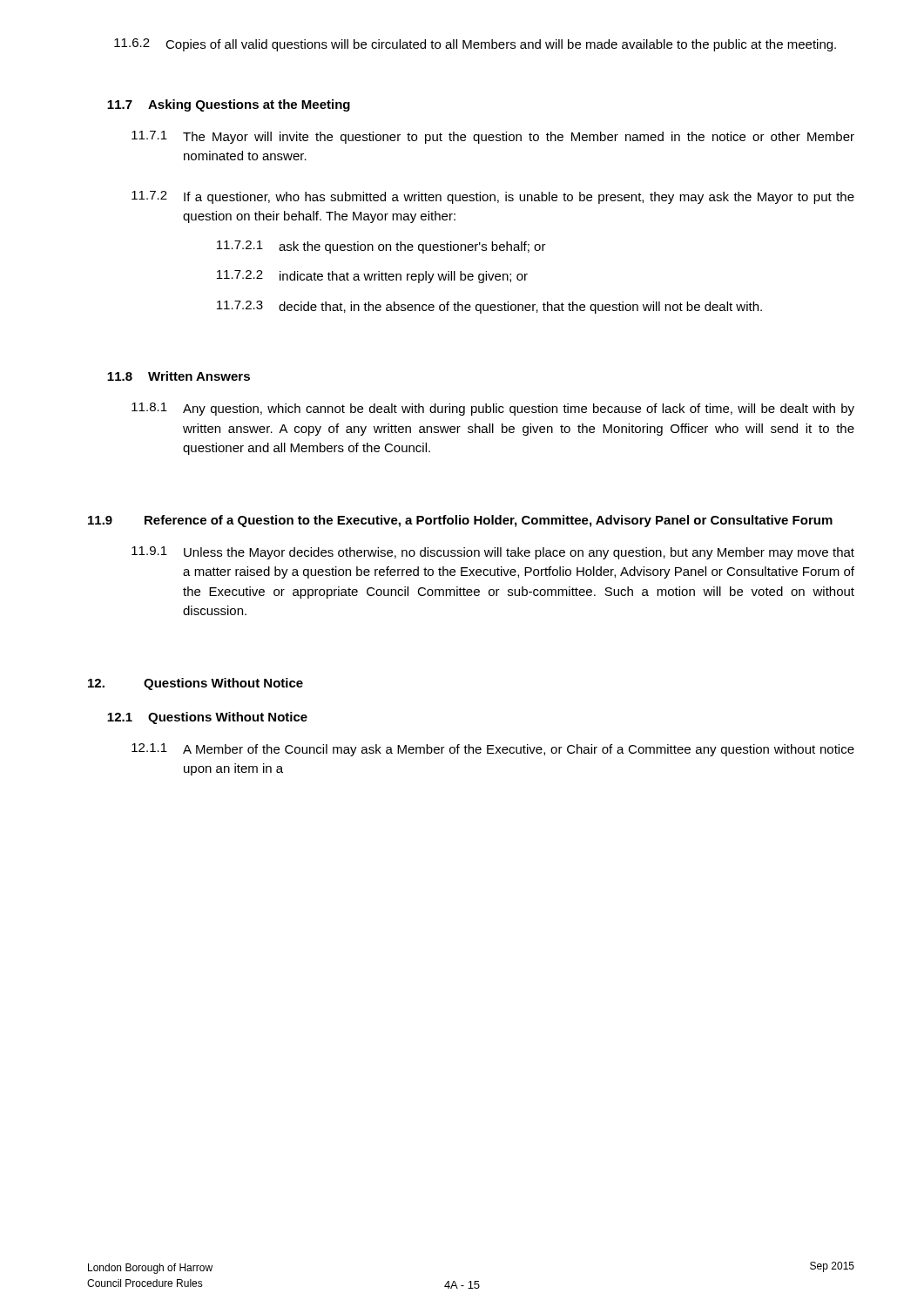Find "11.8 Written Answers" on this page
The width and height of the screenshot is (924, 1307).
click(179, 376)
